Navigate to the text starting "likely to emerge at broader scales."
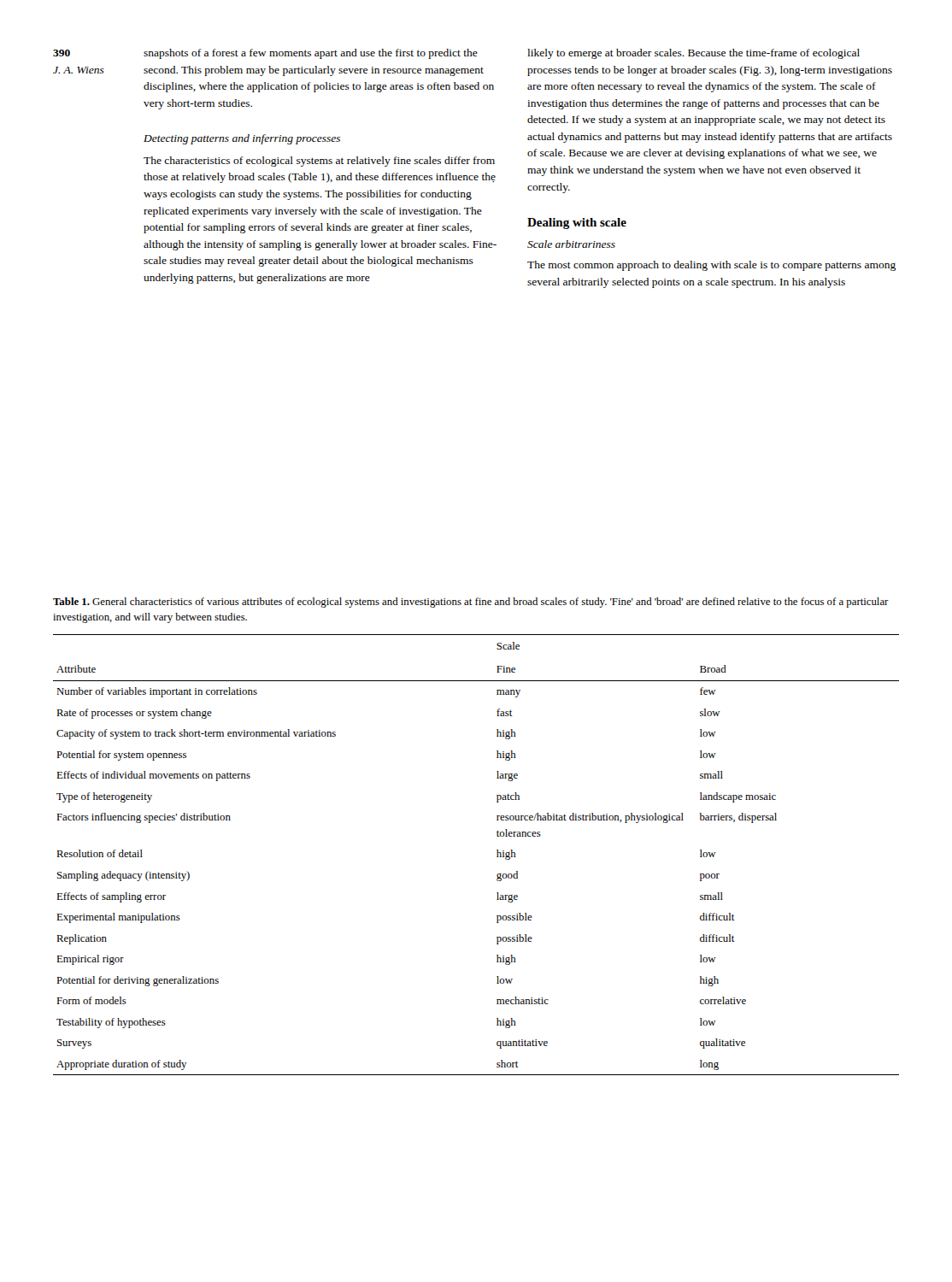Viewport: 952px width, 1282px height. pos(710,119)
